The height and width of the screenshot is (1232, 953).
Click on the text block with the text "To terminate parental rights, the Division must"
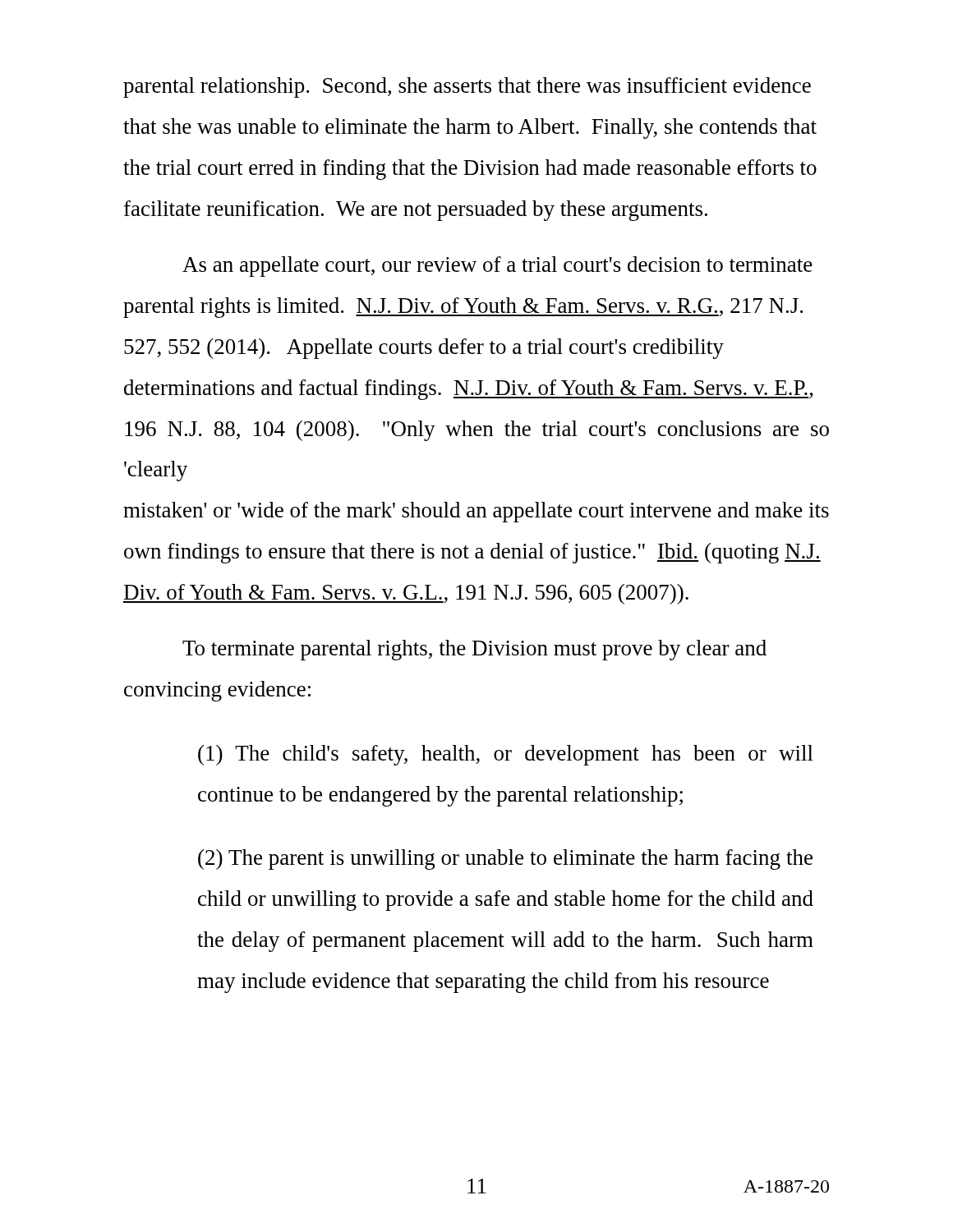474,650
